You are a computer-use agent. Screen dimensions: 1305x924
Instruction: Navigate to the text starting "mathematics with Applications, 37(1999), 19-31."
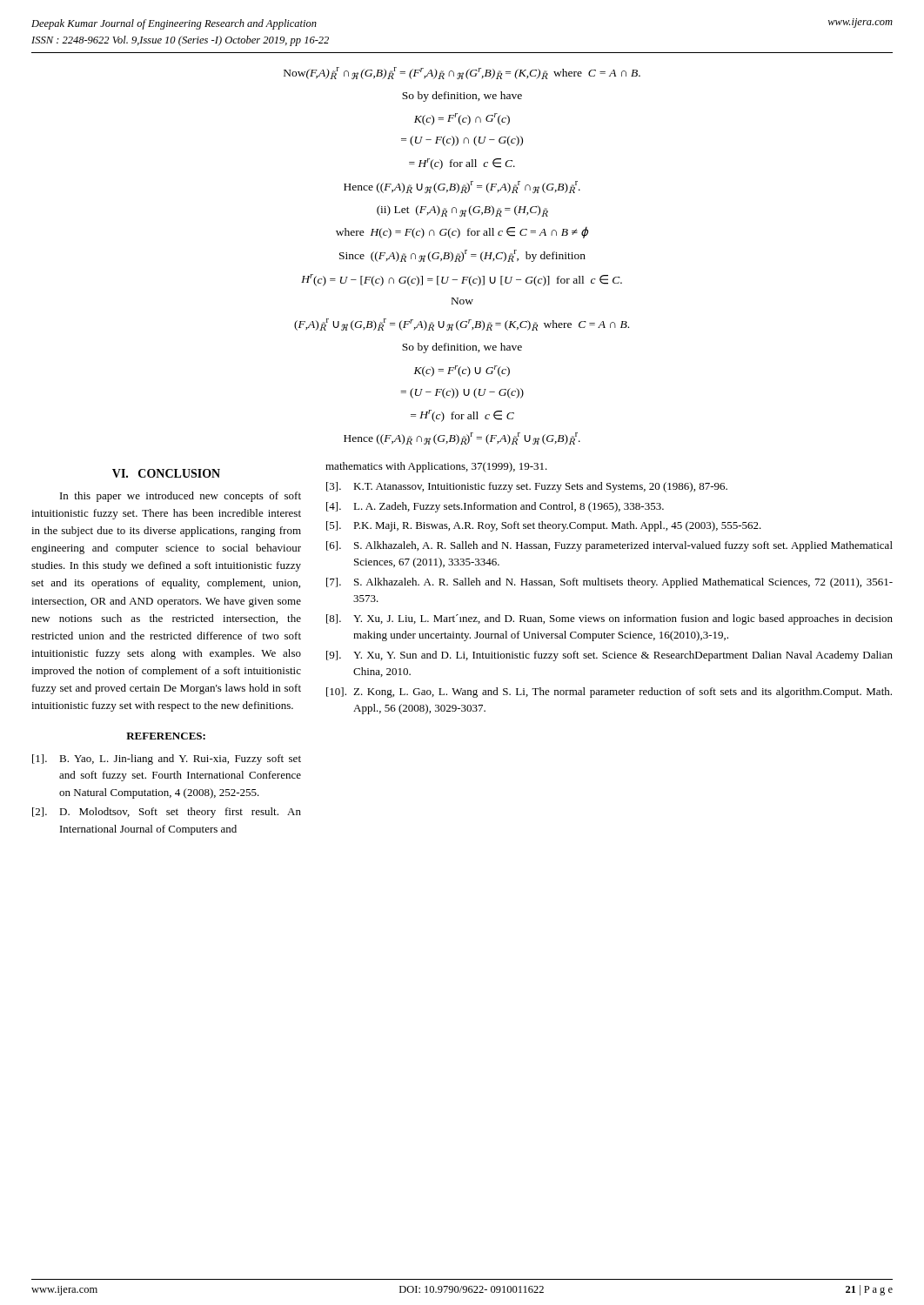tap(436, 466)
